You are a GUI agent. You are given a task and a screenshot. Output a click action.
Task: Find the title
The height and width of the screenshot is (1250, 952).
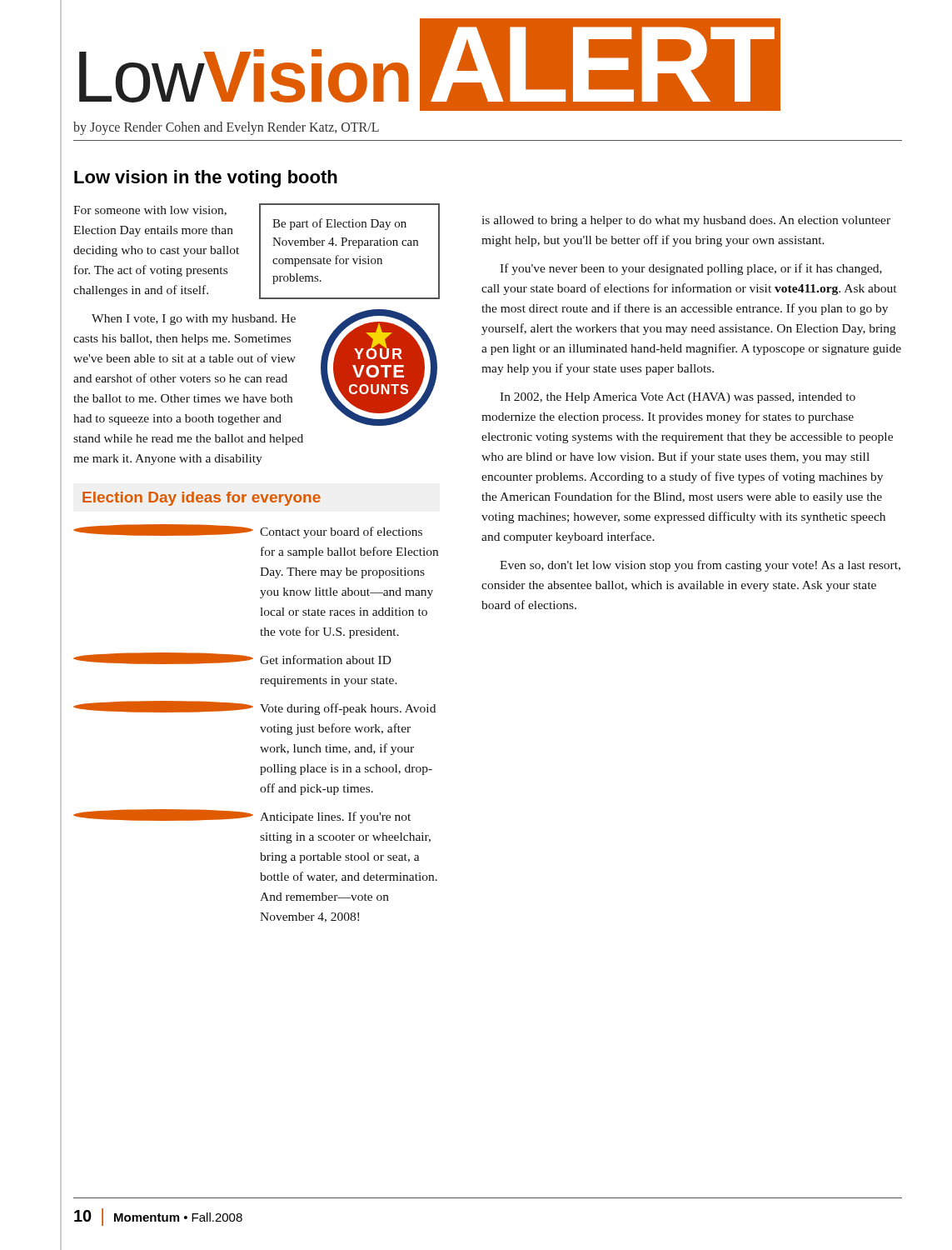point(488,66)
